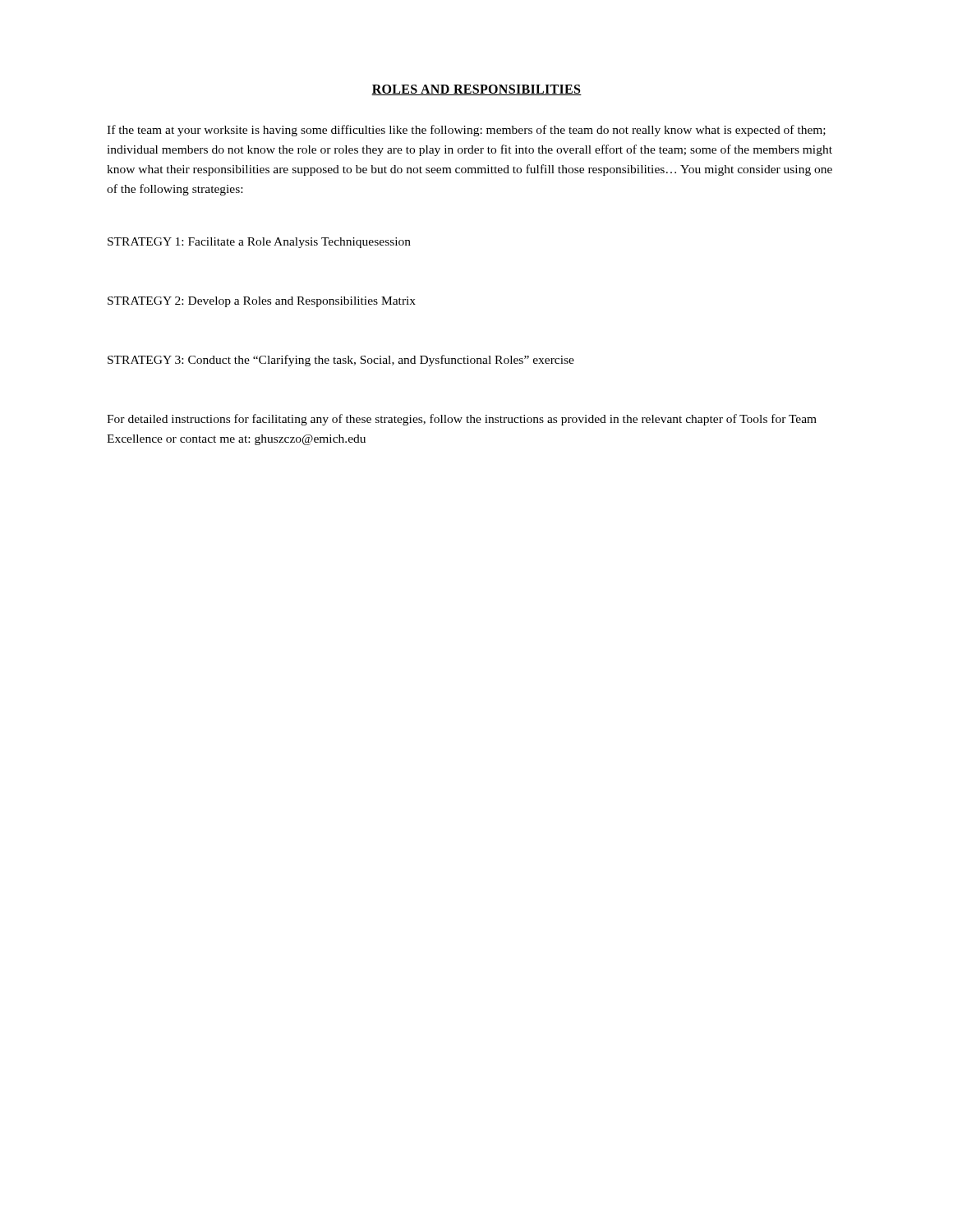This screenshot has width=953, height=1232.
Task: Where is the passage that starts "If the team"?
Action: pos(470,159)
